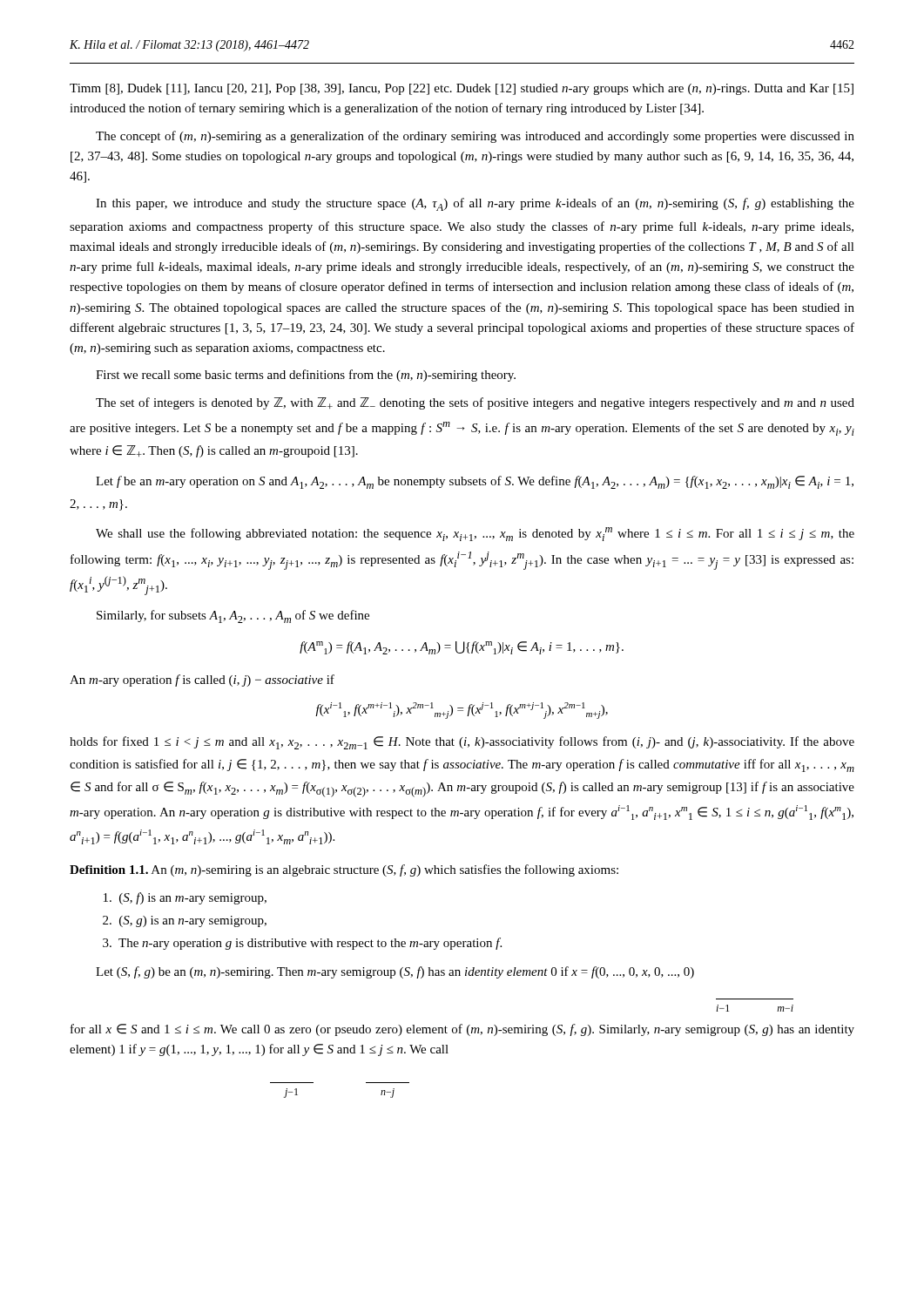Image resolution: width=924 pixels, height=1307 pixels.
Task: Point to the block beginning "3. The n-ary operation g is distributive"
Action: point(302,943)
